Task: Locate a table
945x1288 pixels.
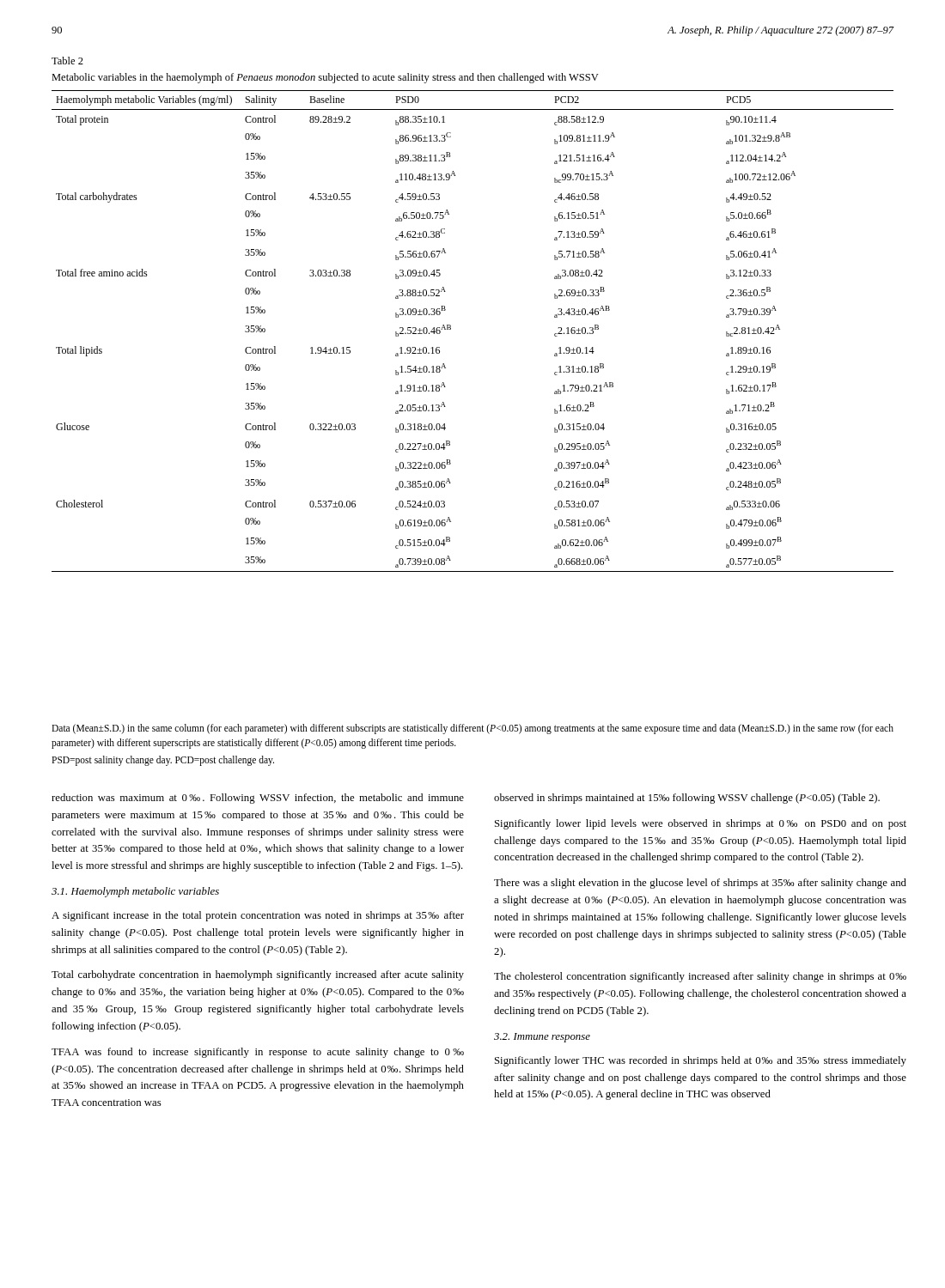Action: pyautogui.click(x=472, y=331)
